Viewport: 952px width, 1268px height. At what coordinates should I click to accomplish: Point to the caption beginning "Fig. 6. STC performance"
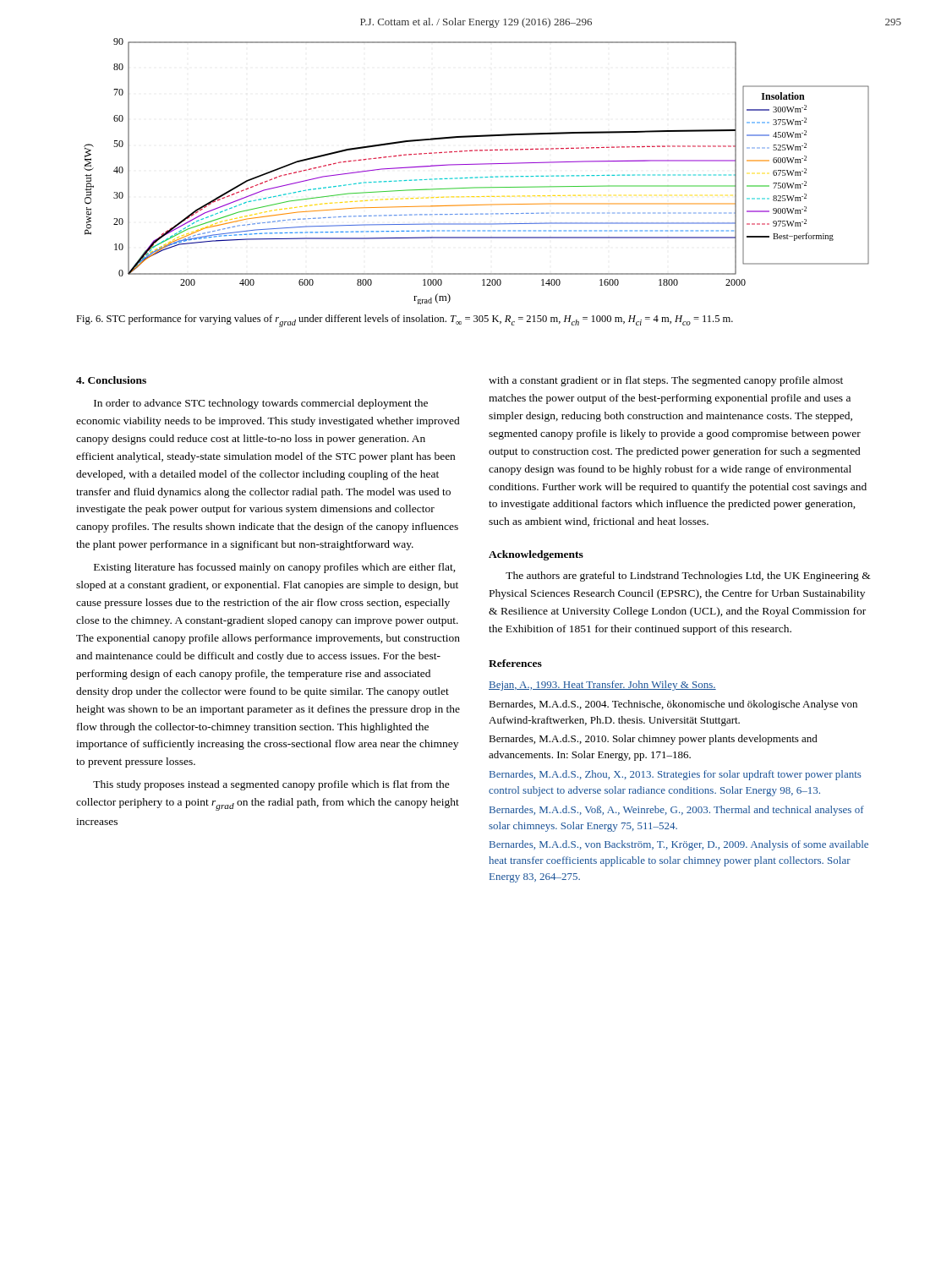tap(405, 320)
